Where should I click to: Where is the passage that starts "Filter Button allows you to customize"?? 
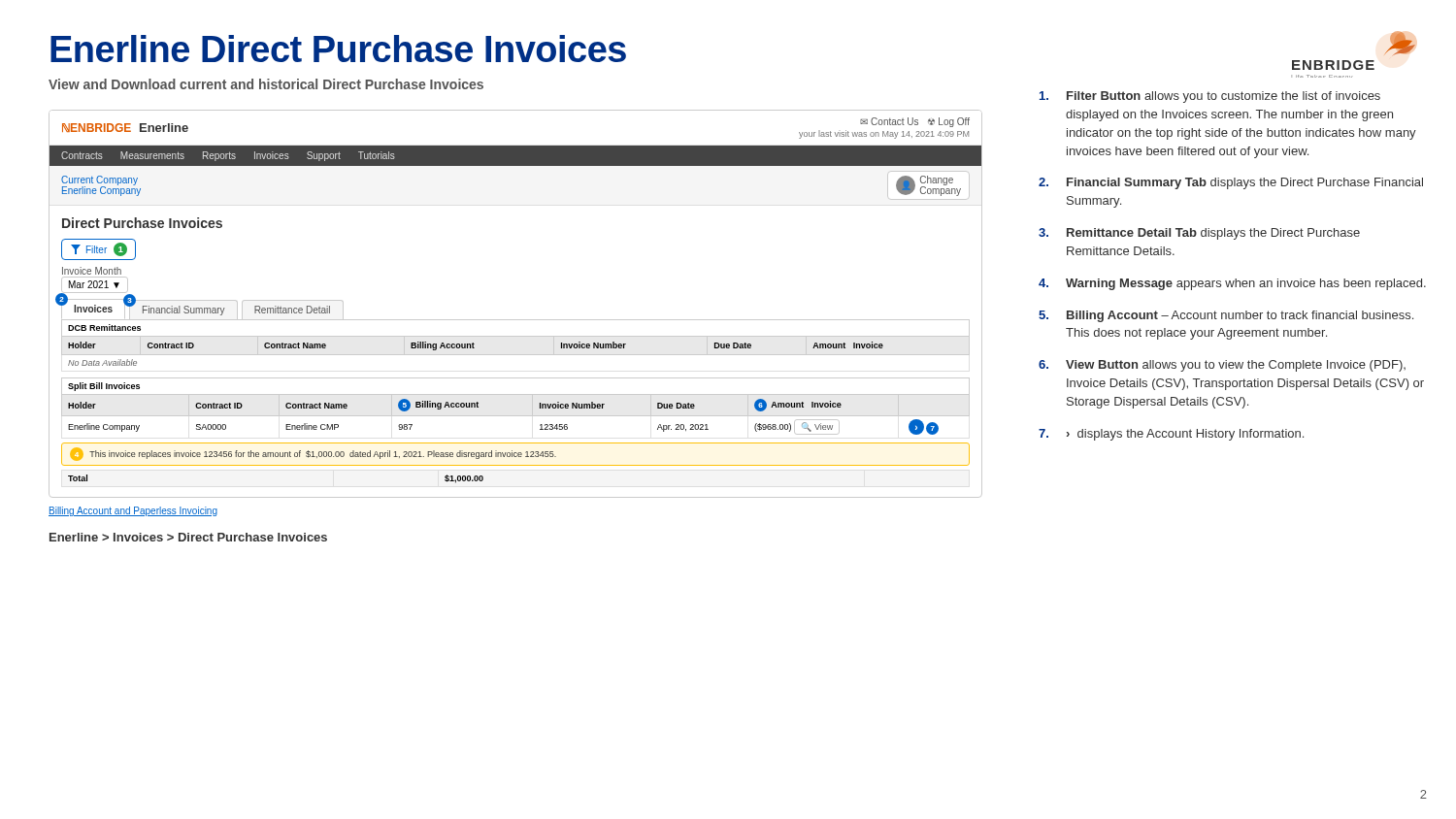click(x=1233, y=124)
